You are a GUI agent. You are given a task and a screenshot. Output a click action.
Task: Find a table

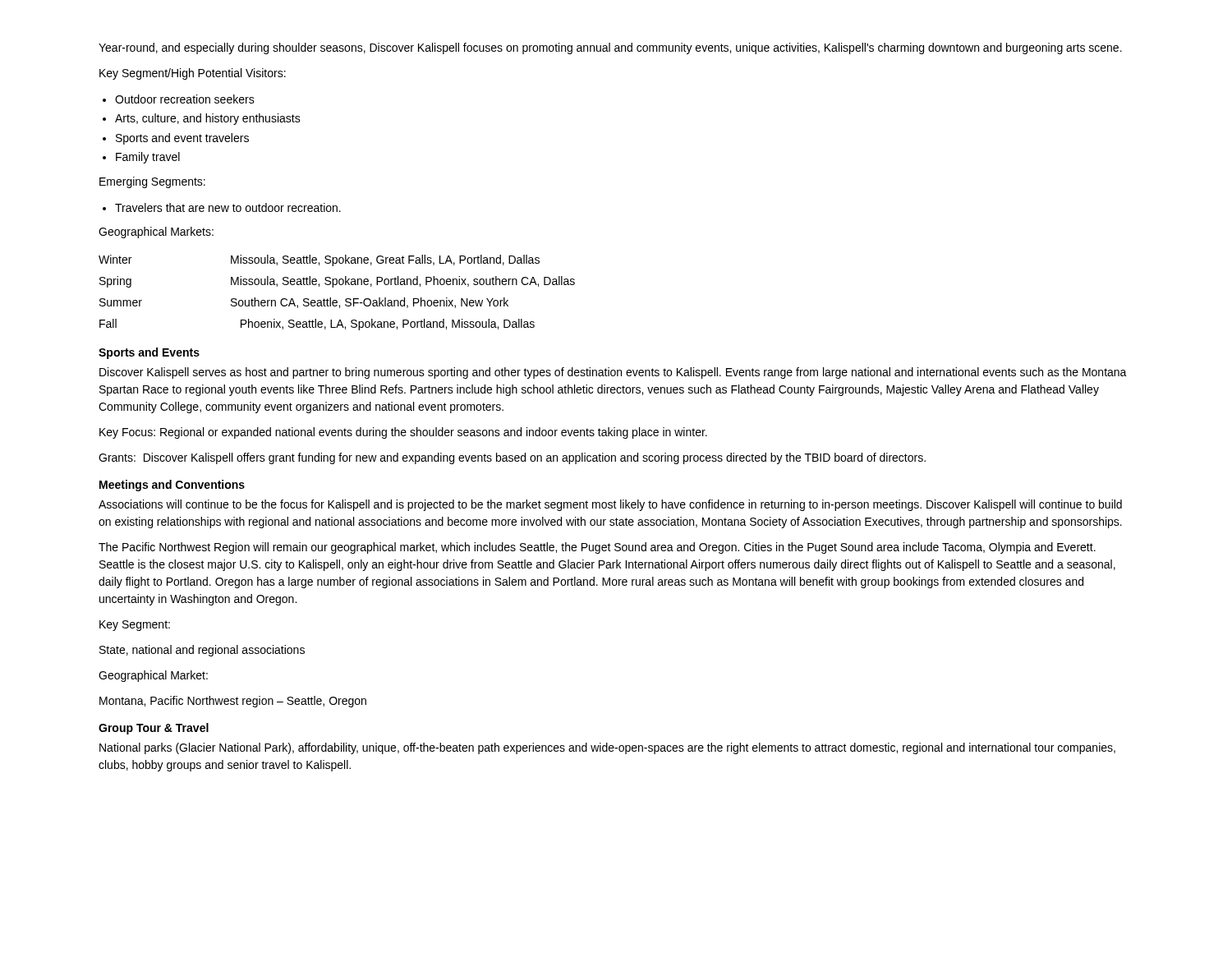click(x=616, y=292)
